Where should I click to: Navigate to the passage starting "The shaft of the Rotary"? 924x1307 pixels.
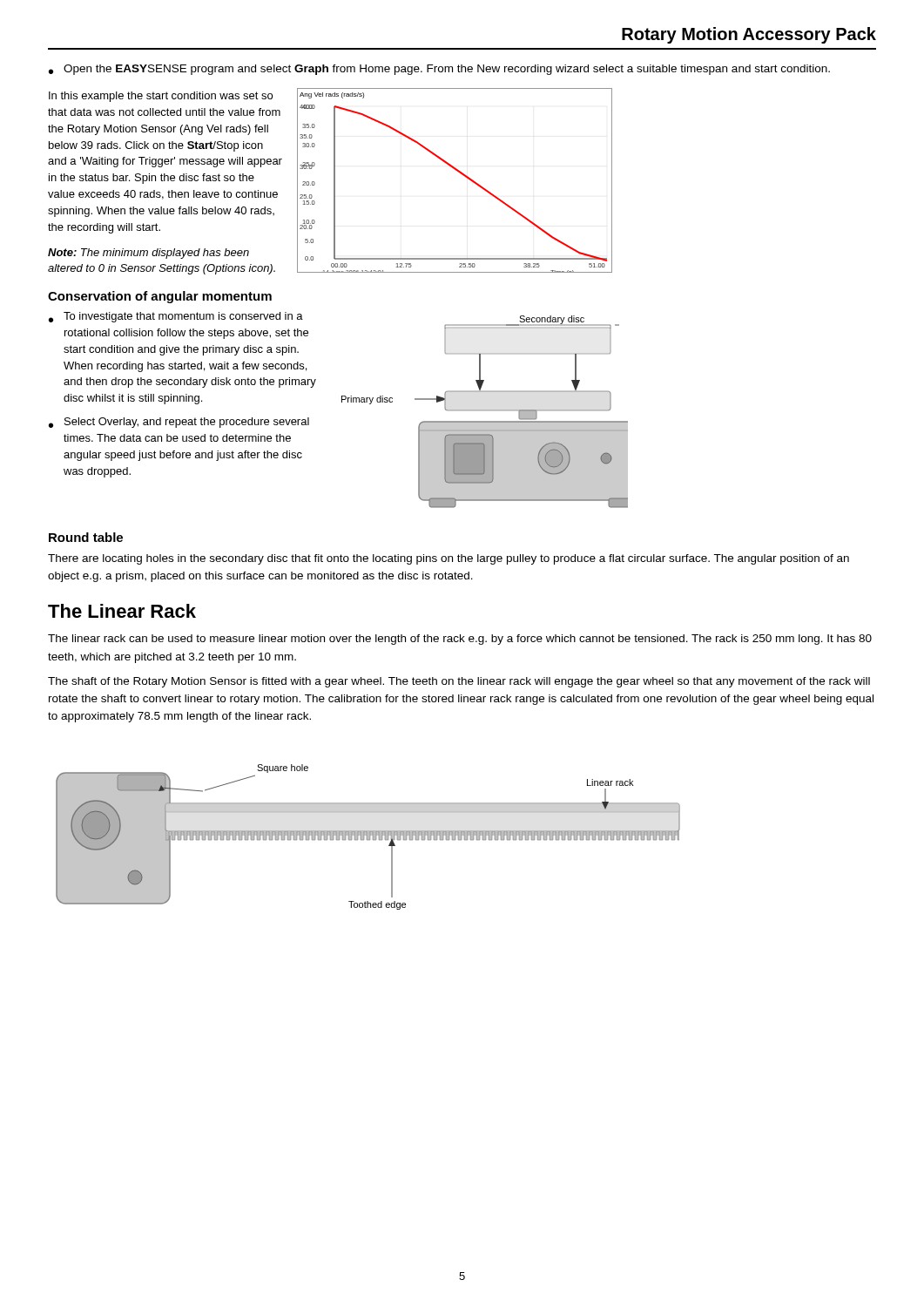[x=461, y=699]
